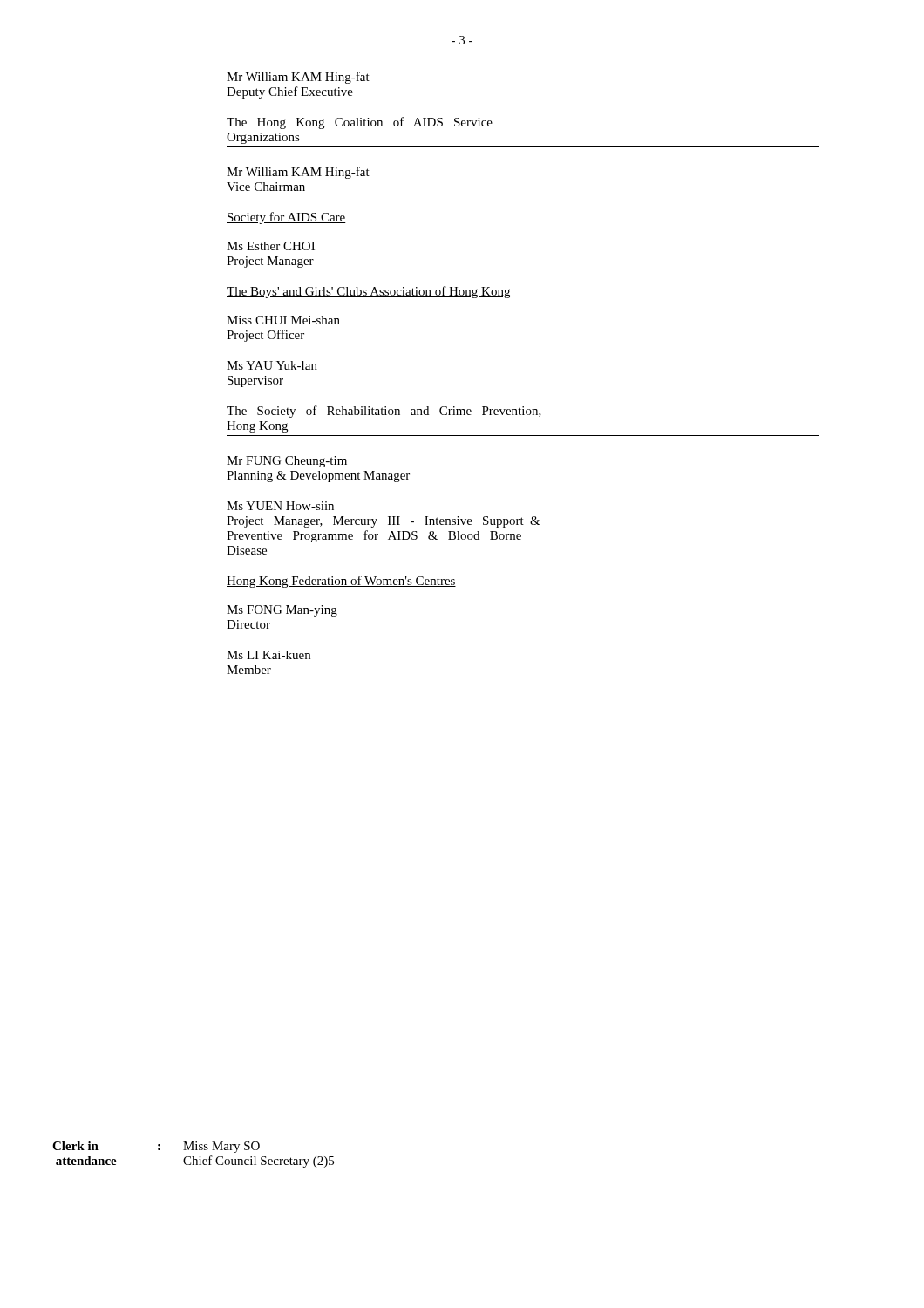Click on the text block that says "Society for AIDS"

286,217
